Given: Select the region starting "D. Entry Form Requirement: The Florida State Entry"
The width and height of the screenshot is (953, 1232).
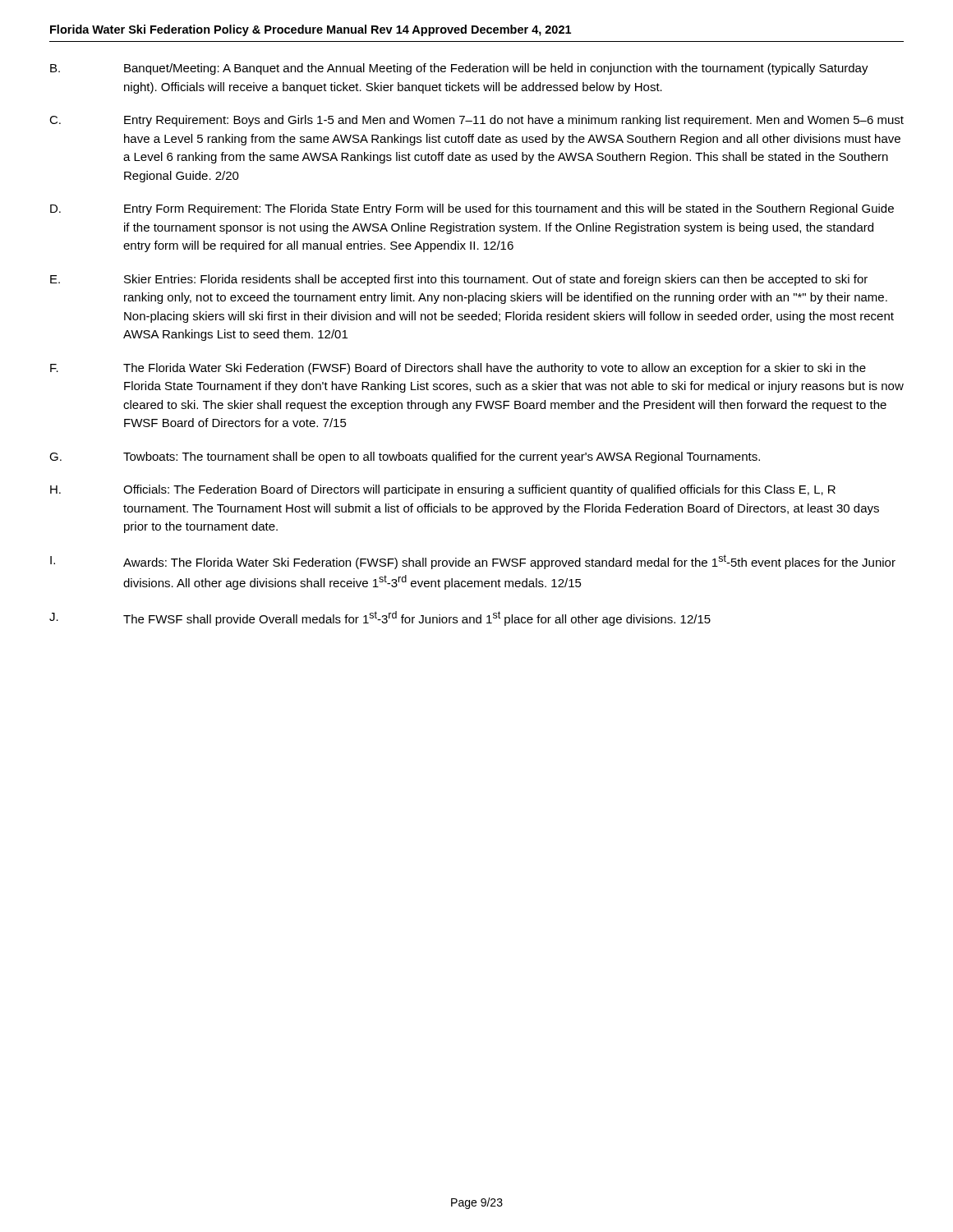Looking at the screenshot, I should (476, 227).
